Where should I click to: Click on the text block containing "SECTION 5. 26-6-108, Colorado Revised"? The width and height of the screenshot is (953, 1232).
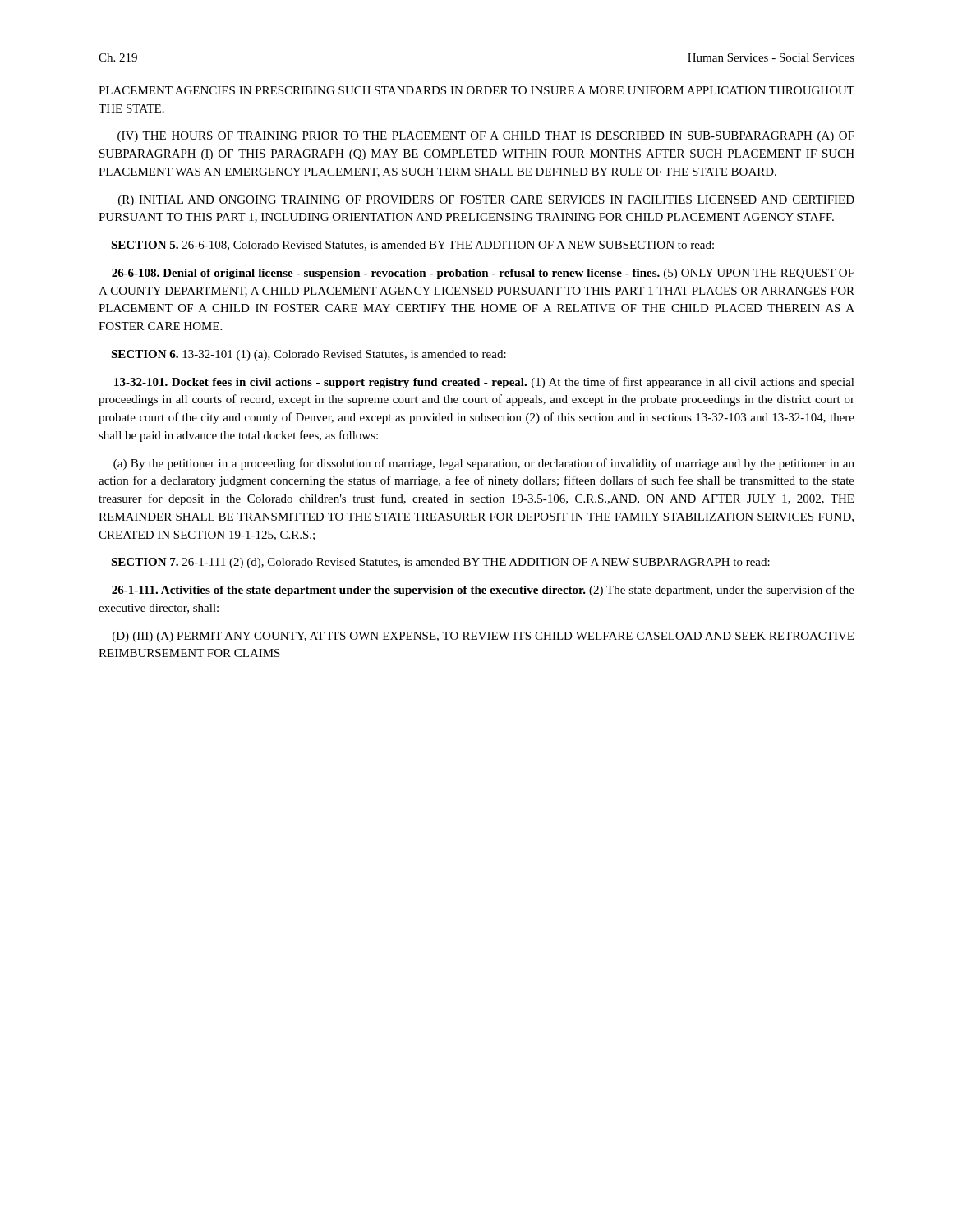(407, 245)
